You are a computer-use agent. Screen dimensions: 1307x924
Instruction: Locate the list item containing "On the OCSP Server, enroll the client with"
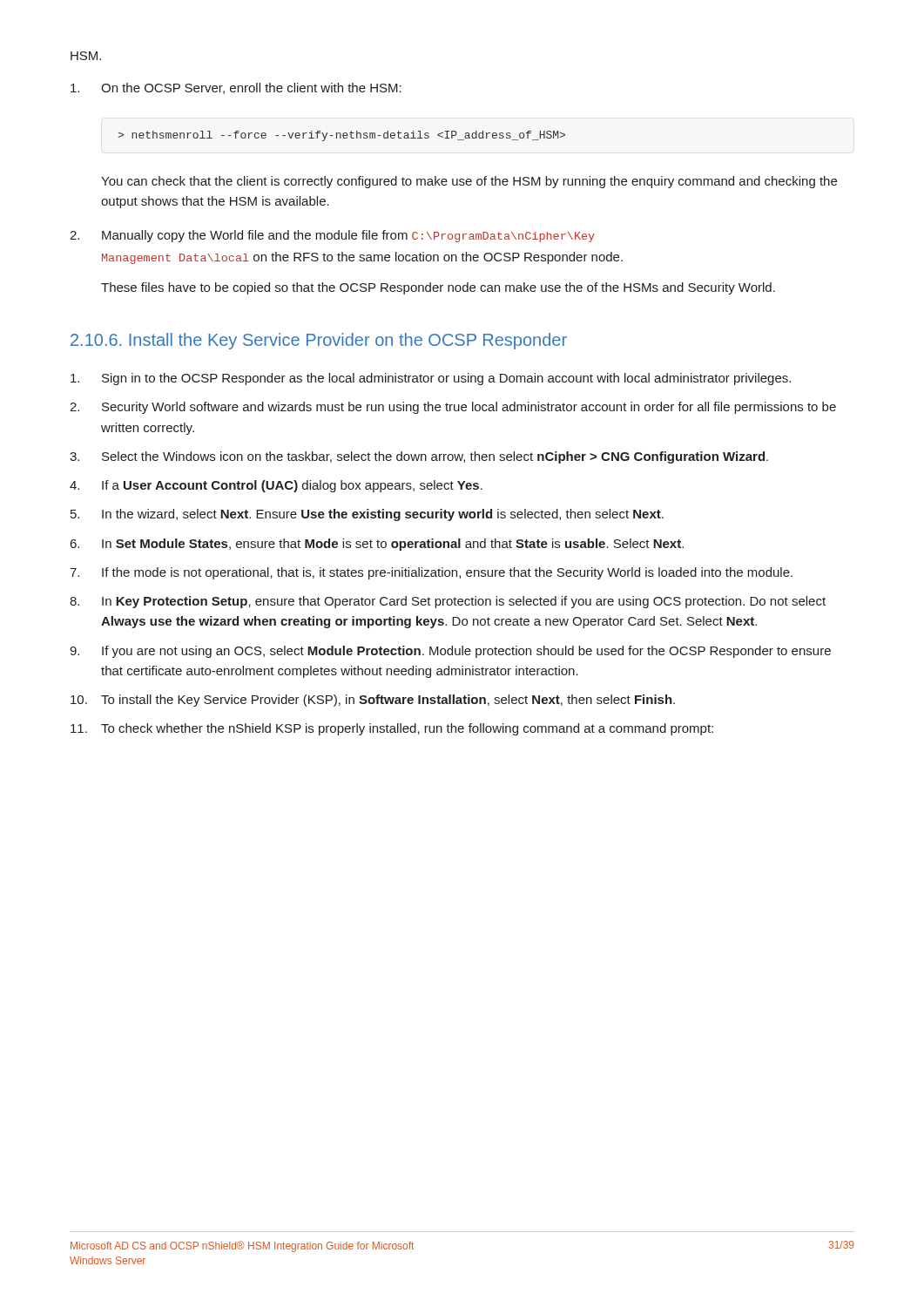click(x=236, y=88)
